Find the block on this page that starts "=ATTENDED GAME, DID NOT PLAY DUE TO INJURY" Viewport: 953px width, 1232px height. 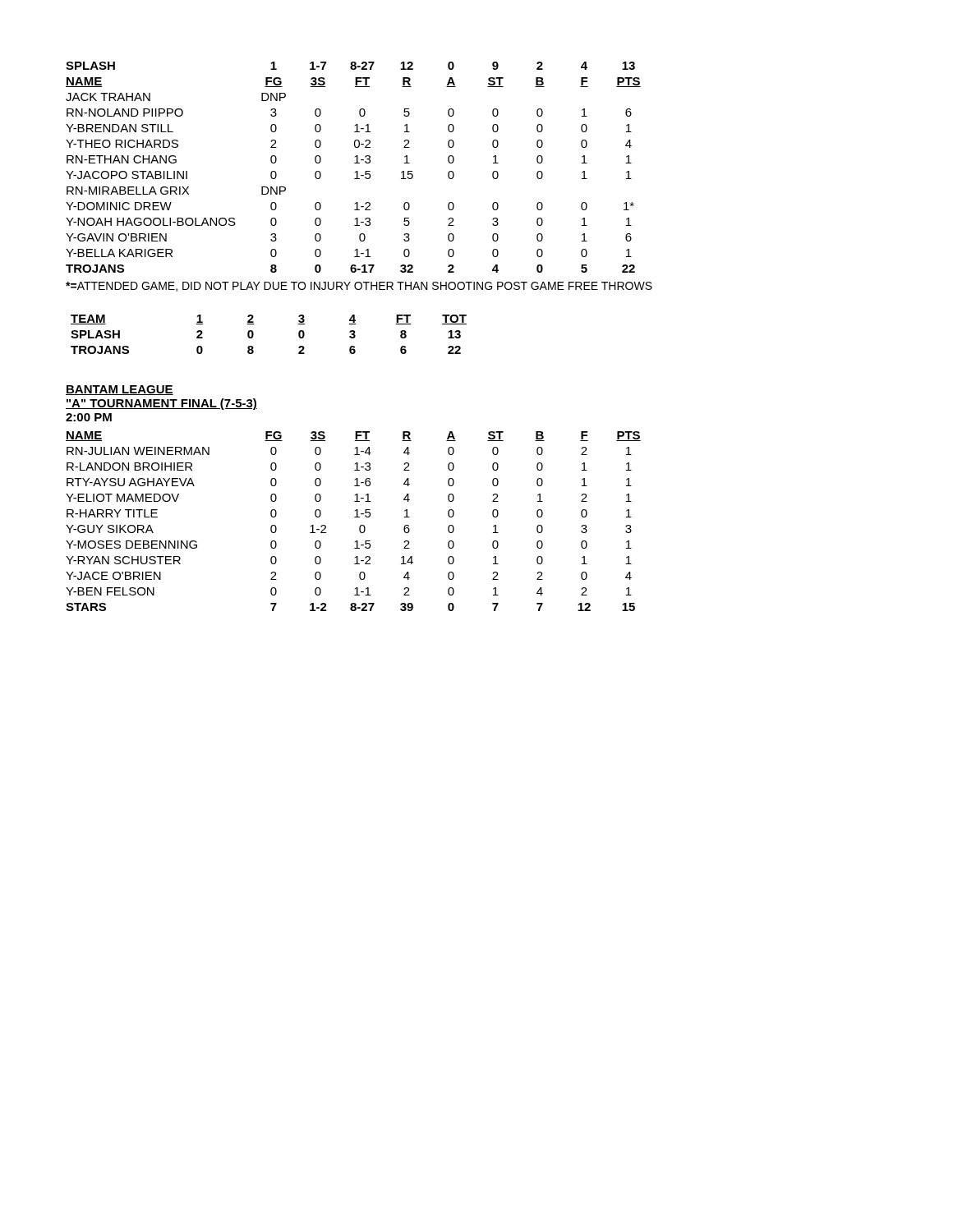359,286
